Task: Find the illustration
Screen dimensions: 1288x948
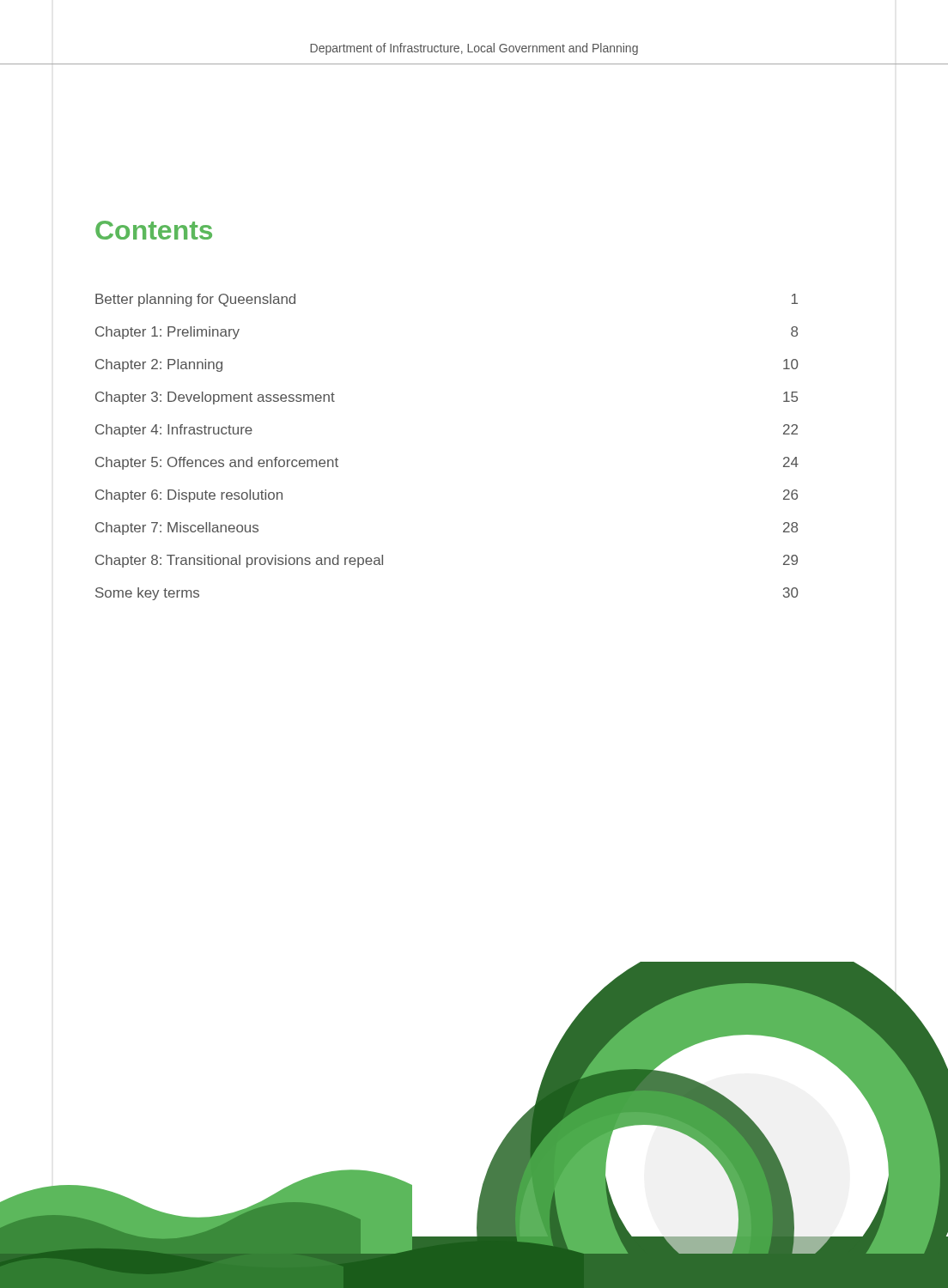Action: [474, 1125]
